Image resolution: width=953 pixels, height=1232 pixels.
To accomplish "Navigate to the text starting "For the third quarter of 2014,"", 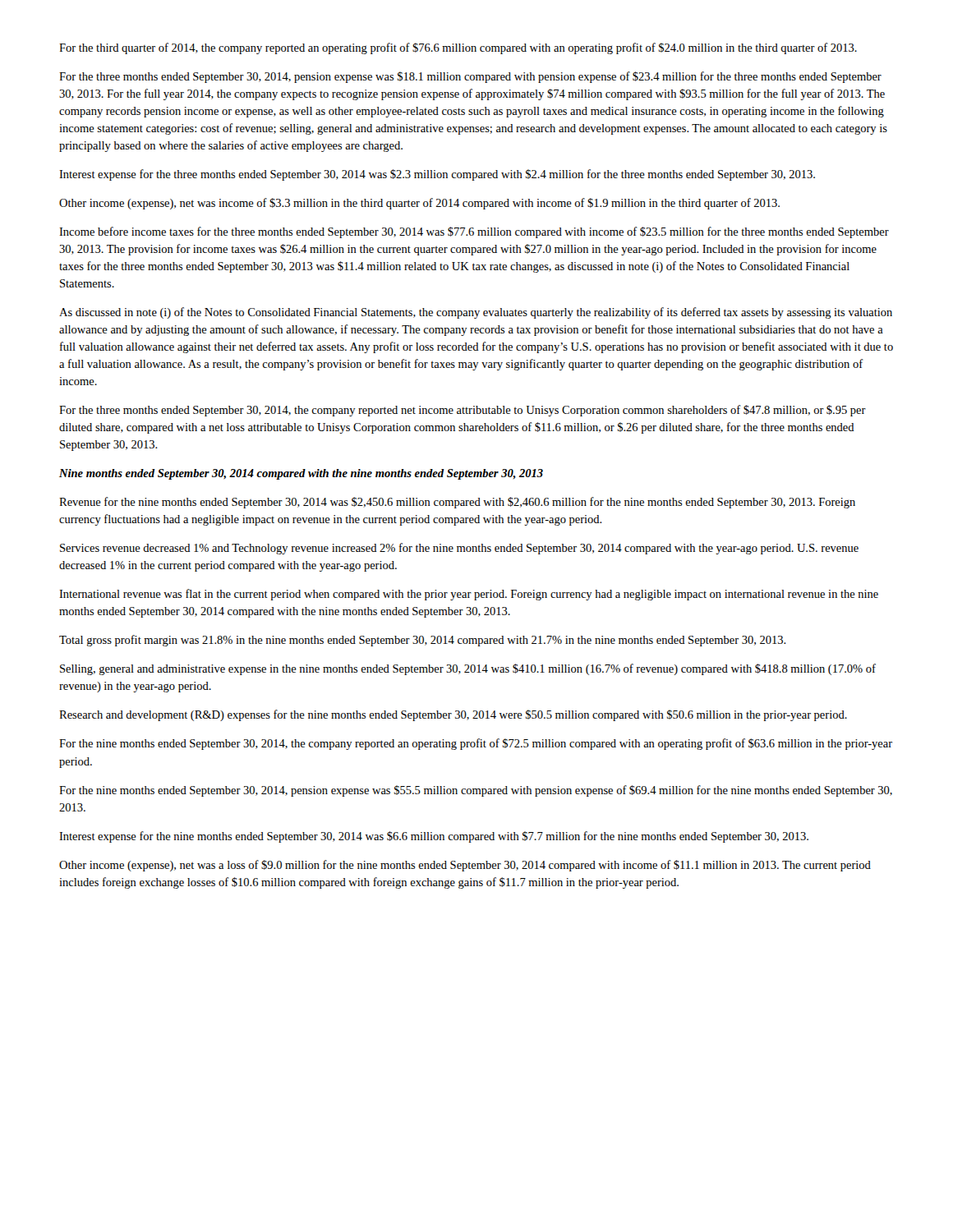I will (x=458, y=48).
